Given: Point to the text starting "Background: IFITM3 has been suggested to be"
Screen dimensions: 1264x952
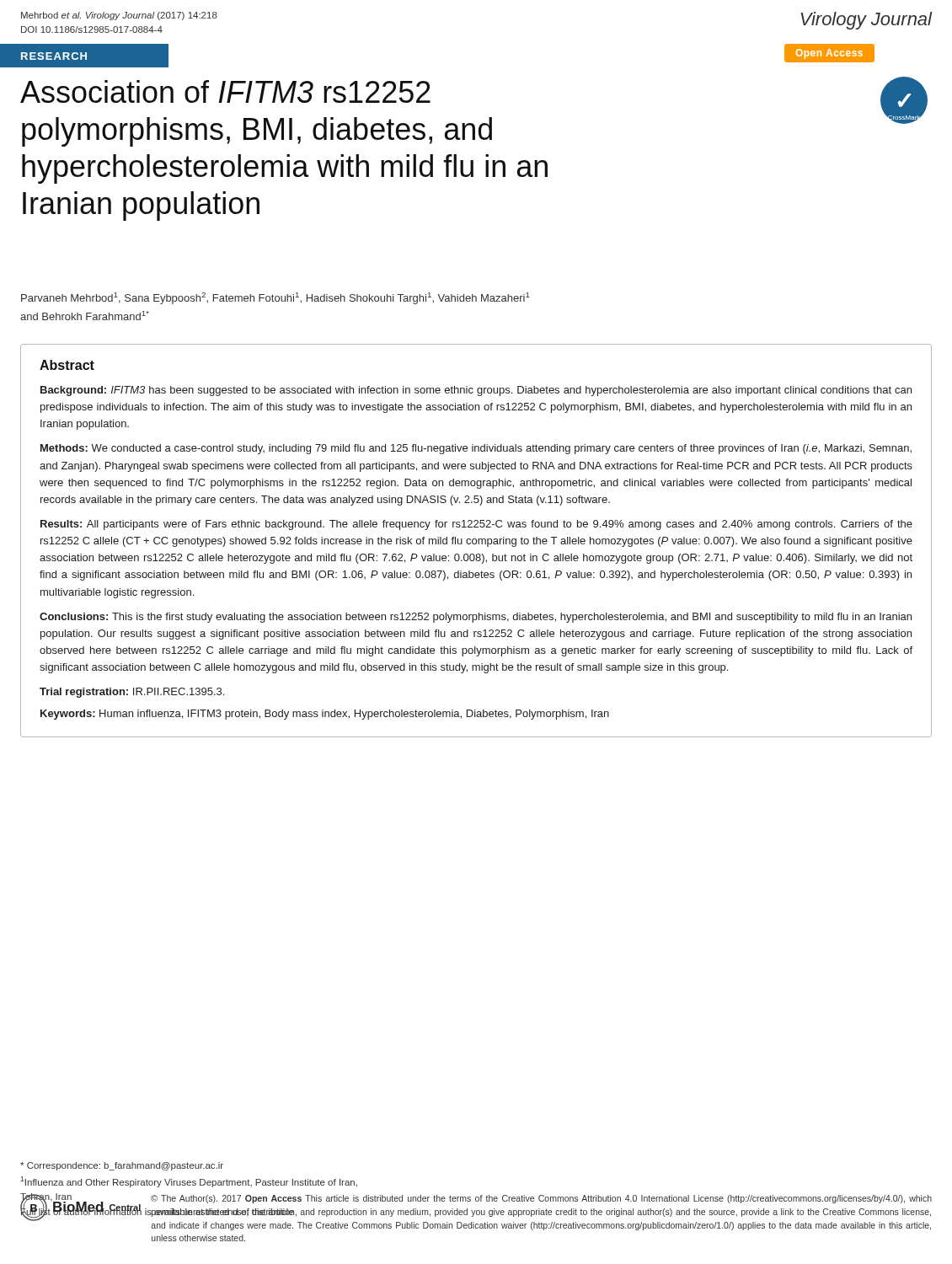Looking at the screenshot, I should [x=476, y=407].
